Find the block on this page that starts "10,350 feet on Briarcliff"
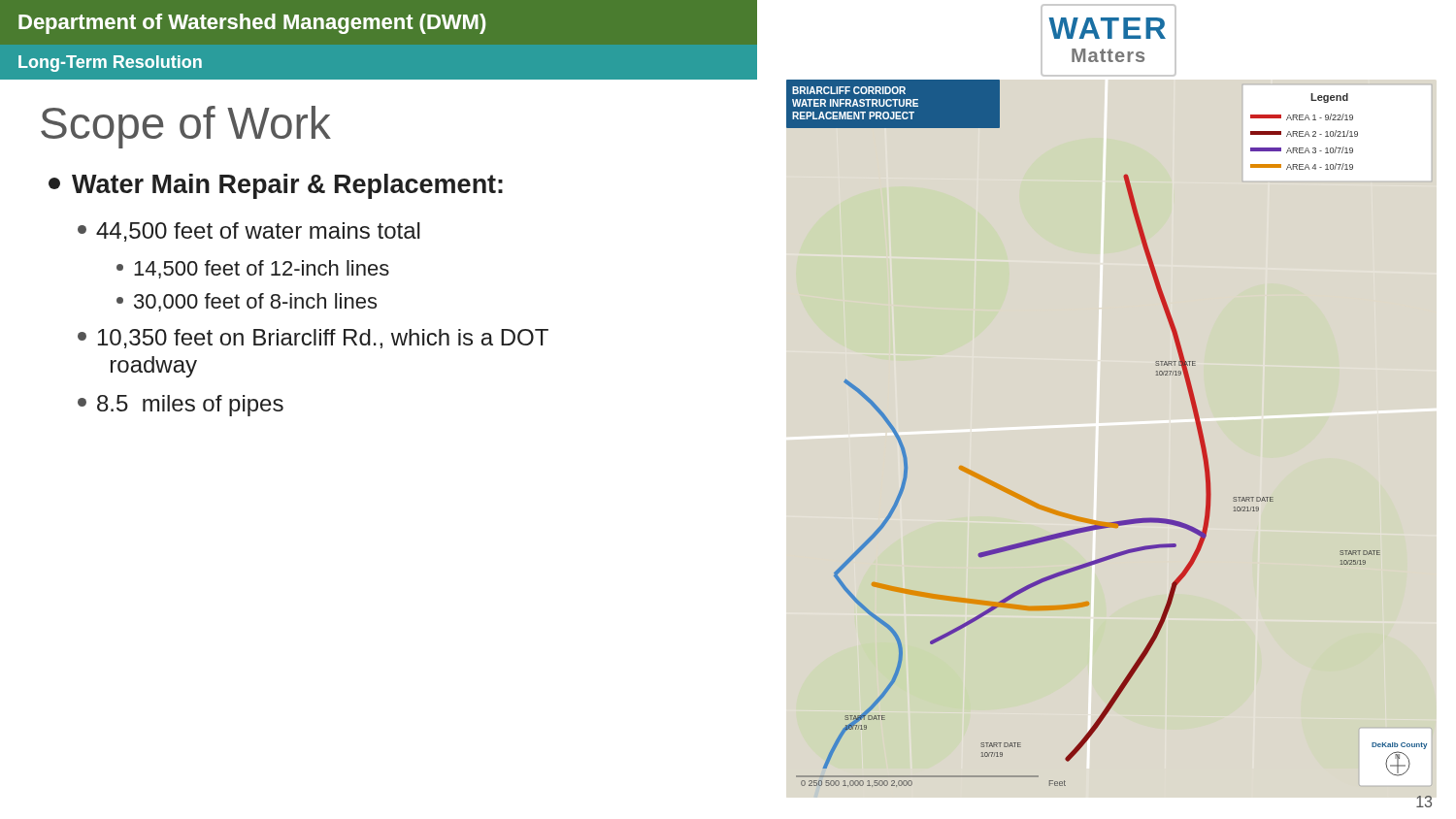This screenshot has width=1456, height=819. pos(313,351)
